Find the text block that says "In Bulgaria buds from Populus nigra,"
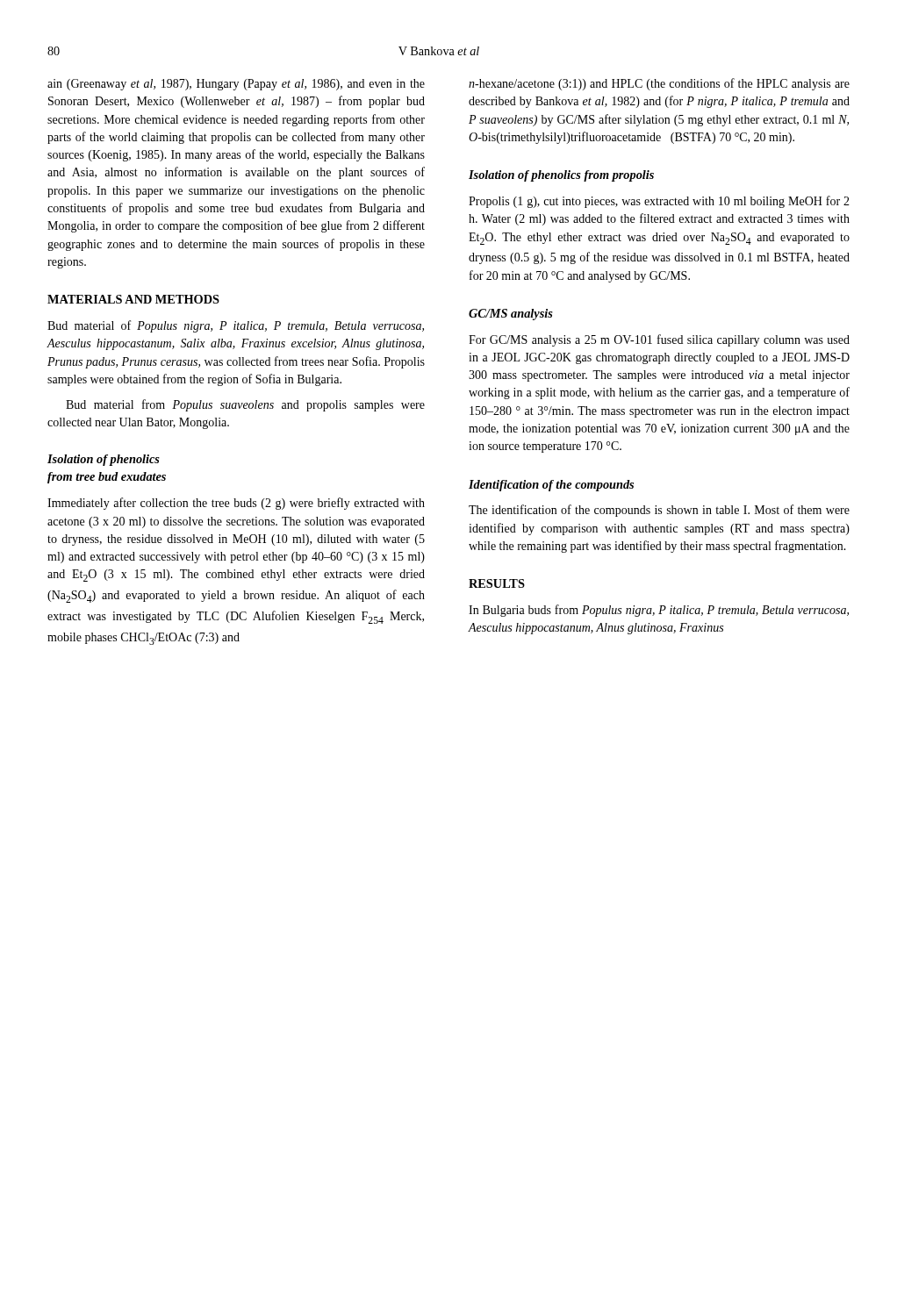Screen dimensions: 1316x897 659,620
